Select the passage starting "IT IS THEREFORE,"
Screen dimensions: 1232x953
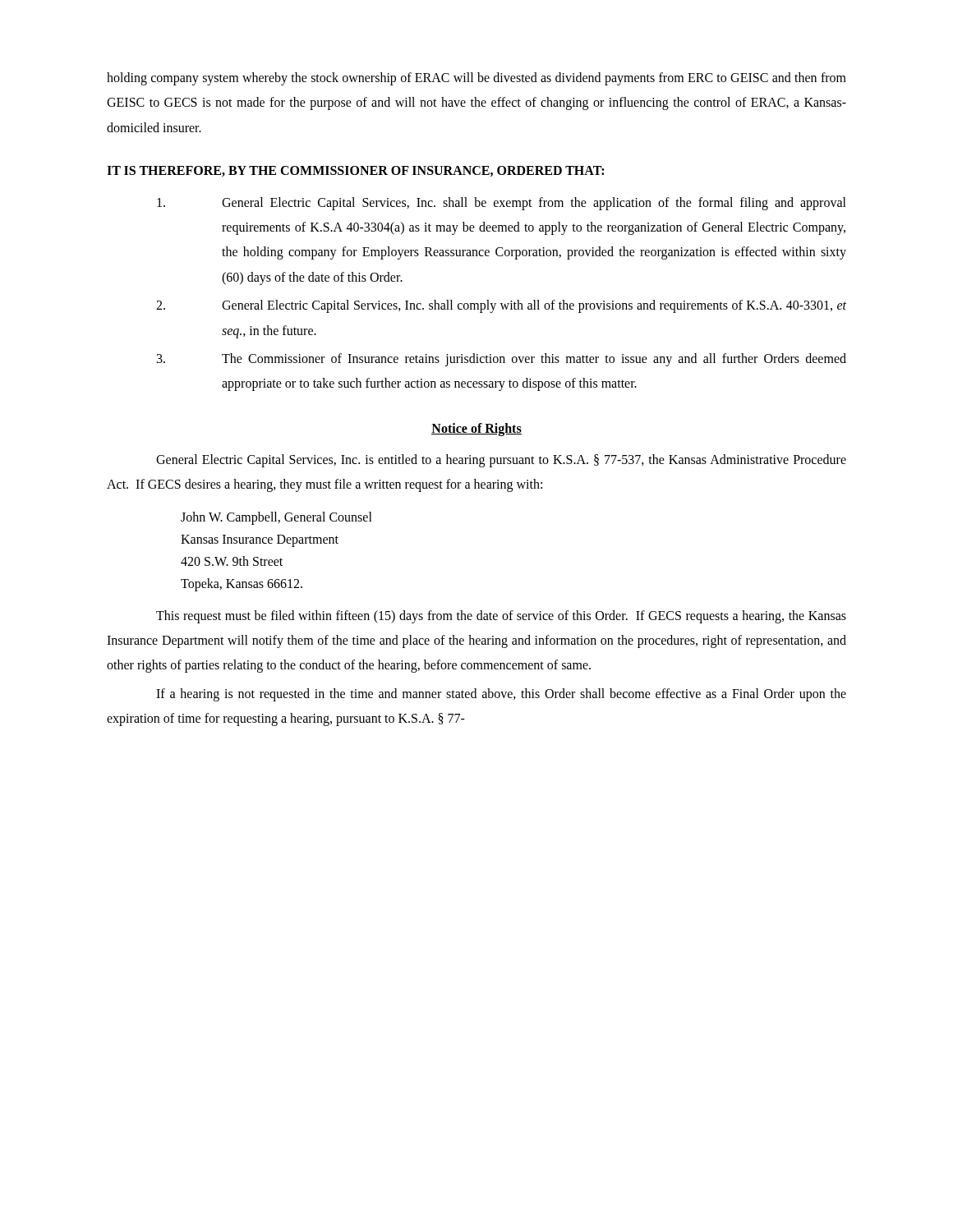tap(356, 171)
